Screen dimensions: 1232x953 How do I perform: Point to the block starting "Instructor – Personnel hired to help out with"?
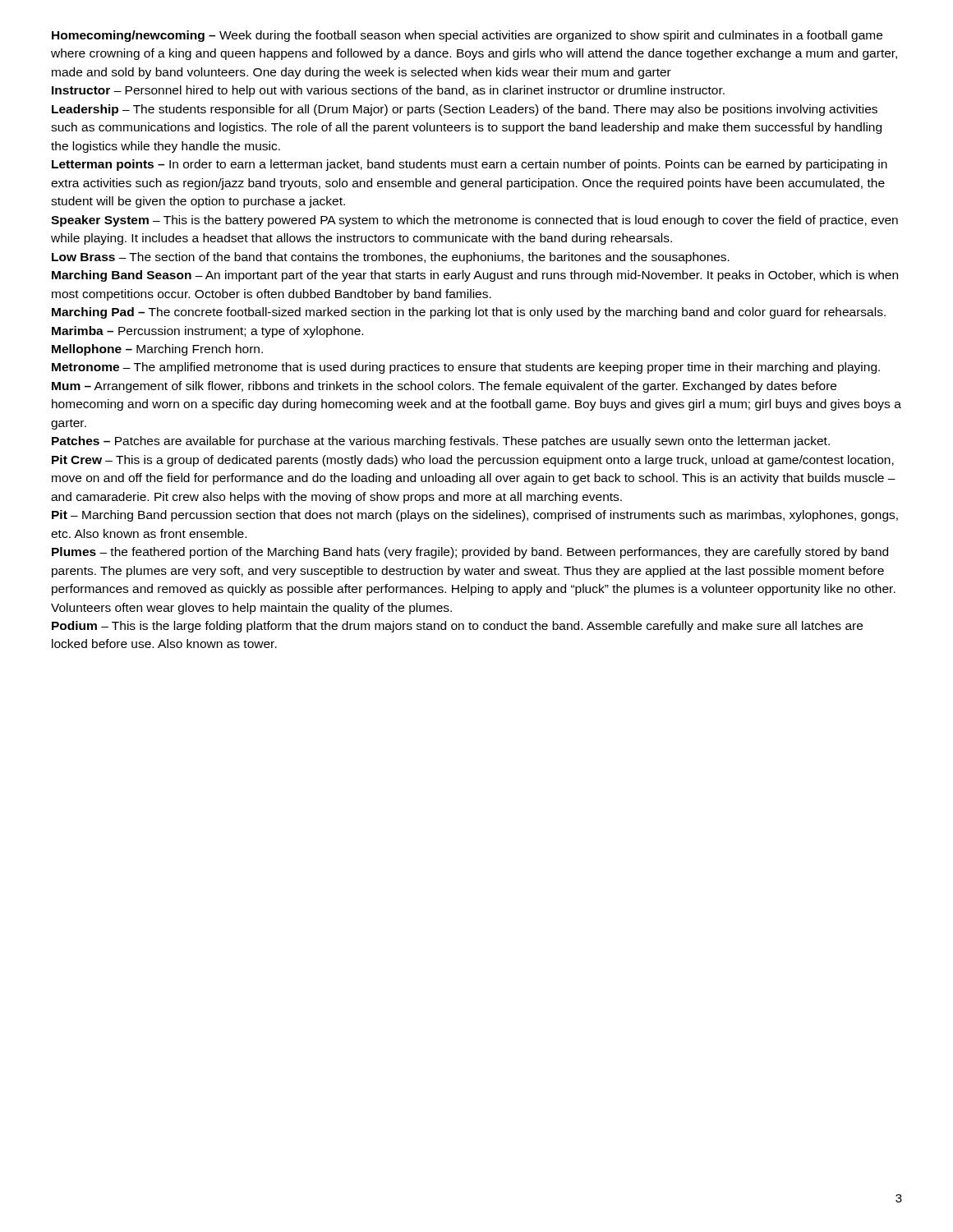pos(388,90)
